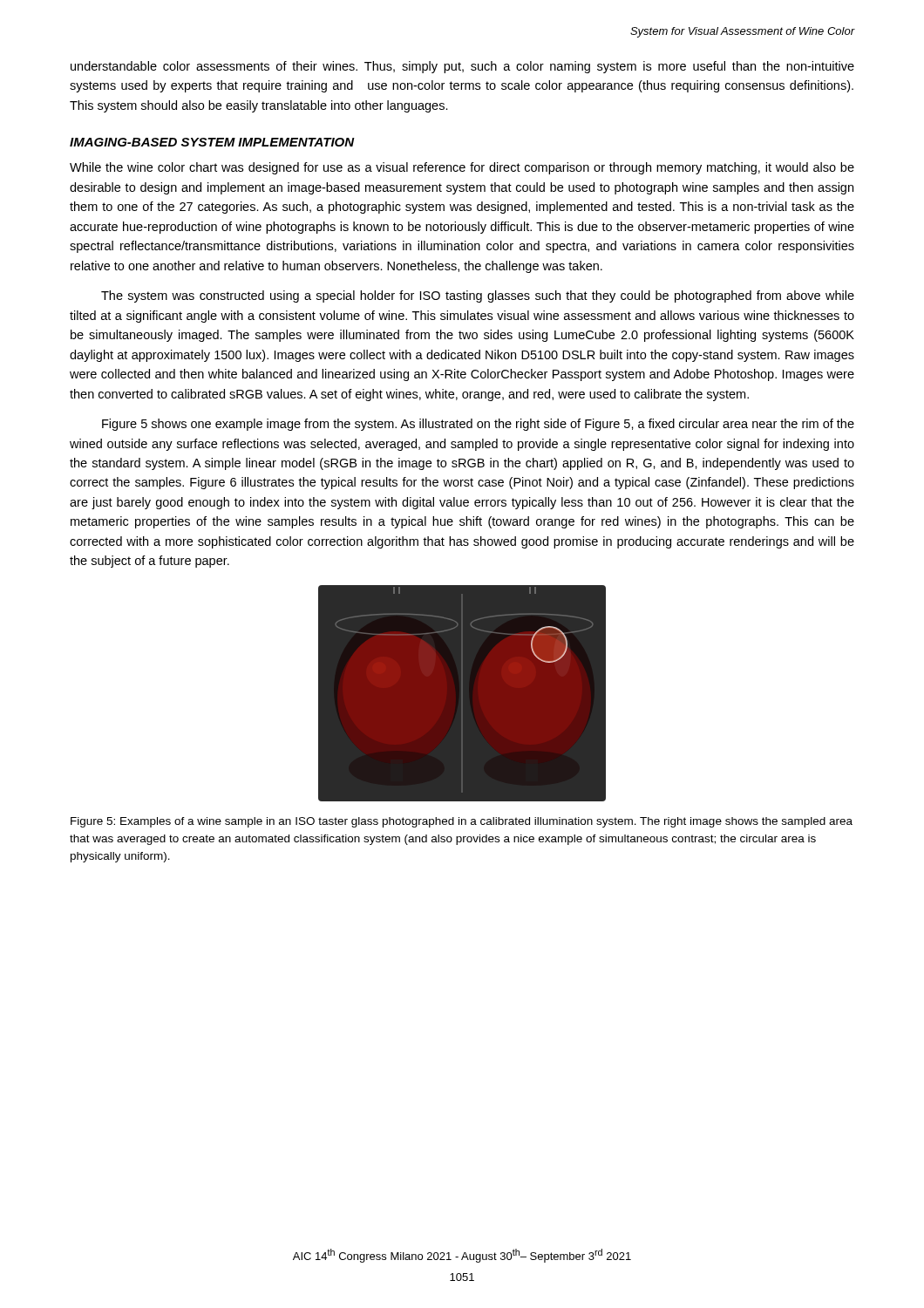Point to the block beginning "While the wine color chart was designed for"
Image resolution: width=924 pixels, height=1308 pixels.
tap(462, 217)
